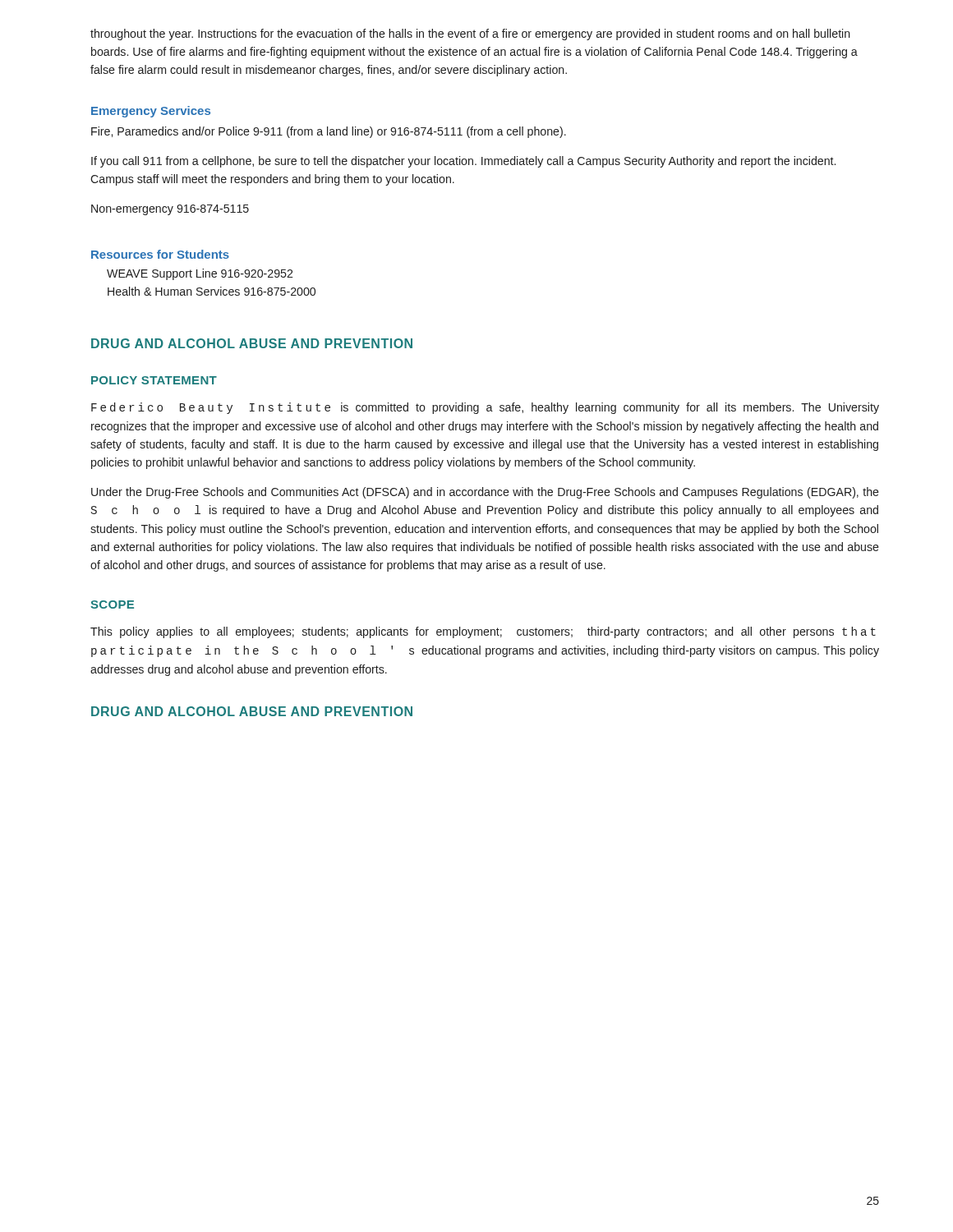Select the text block starting "Federico Beauty Institute is committed to providing"
Image resolution: width=953 pixels, height=1232 pixels.
click(x=485, y=435)
